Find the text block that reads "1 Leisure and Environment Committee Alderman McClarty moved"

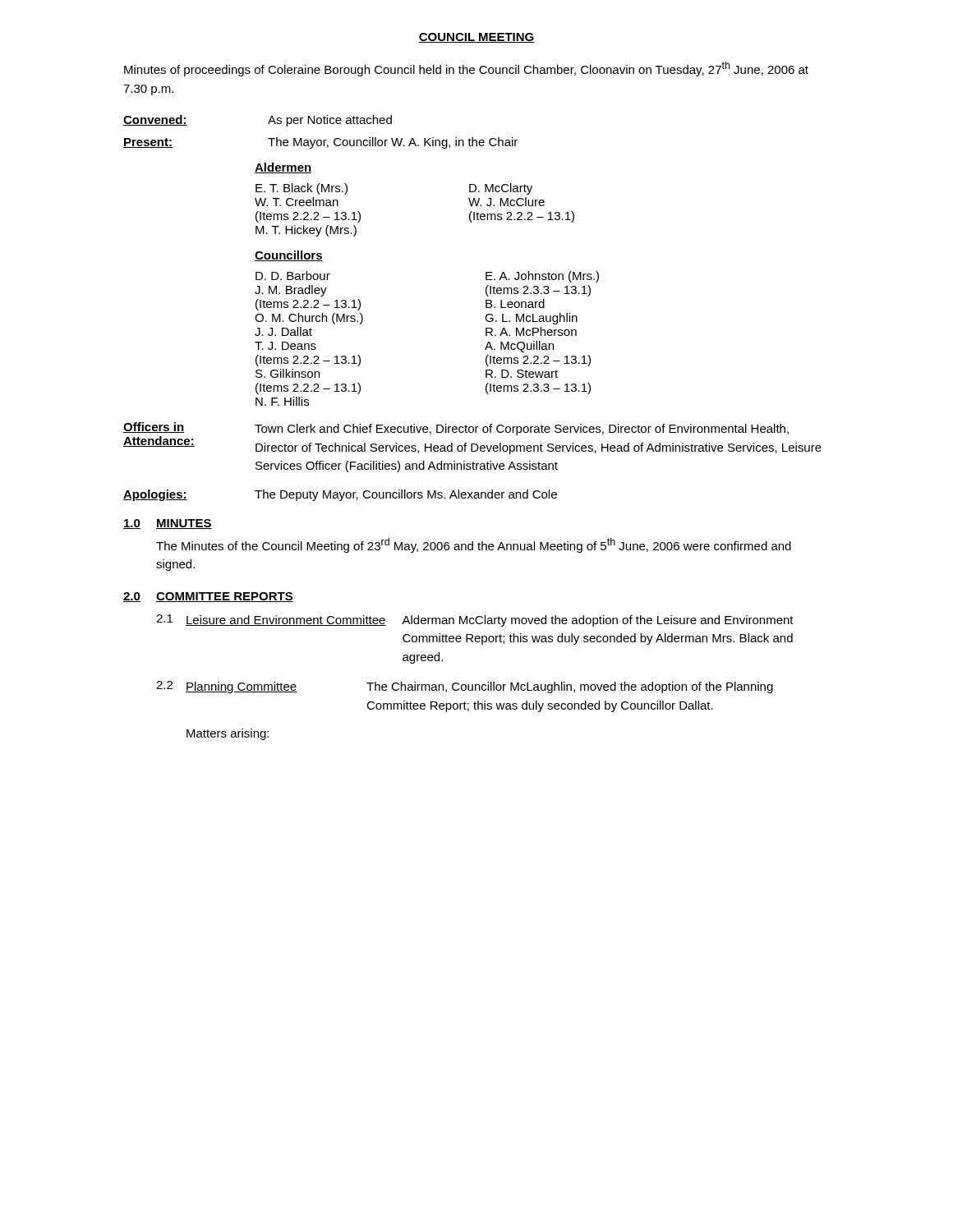(x=493, y=638)
